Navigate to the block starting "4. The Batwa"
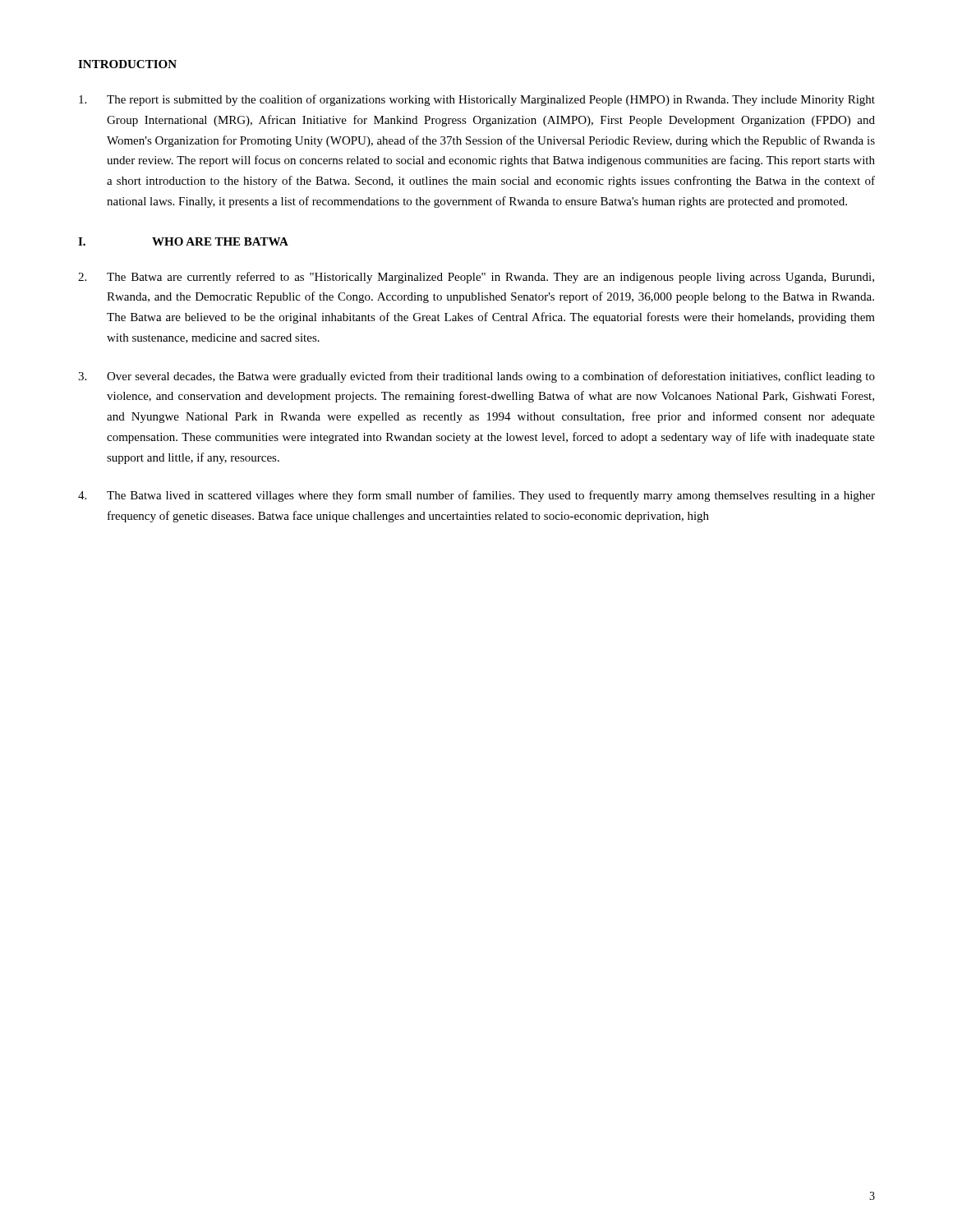The image size is (953, 1232). (476, 506)
